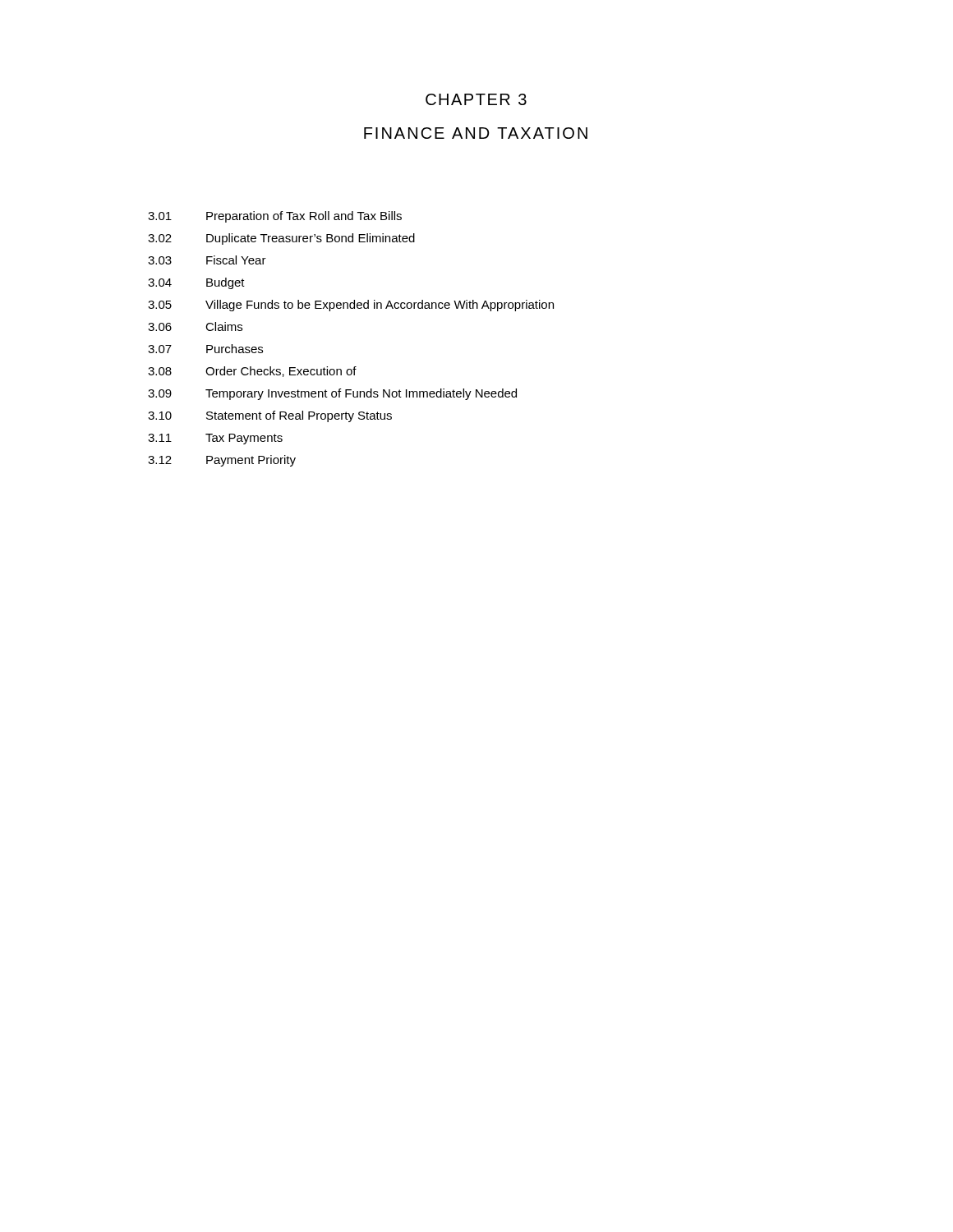Locate the region starting "3.02 Duplicate Treasurer’s Bond"

[x=282, y=238]
